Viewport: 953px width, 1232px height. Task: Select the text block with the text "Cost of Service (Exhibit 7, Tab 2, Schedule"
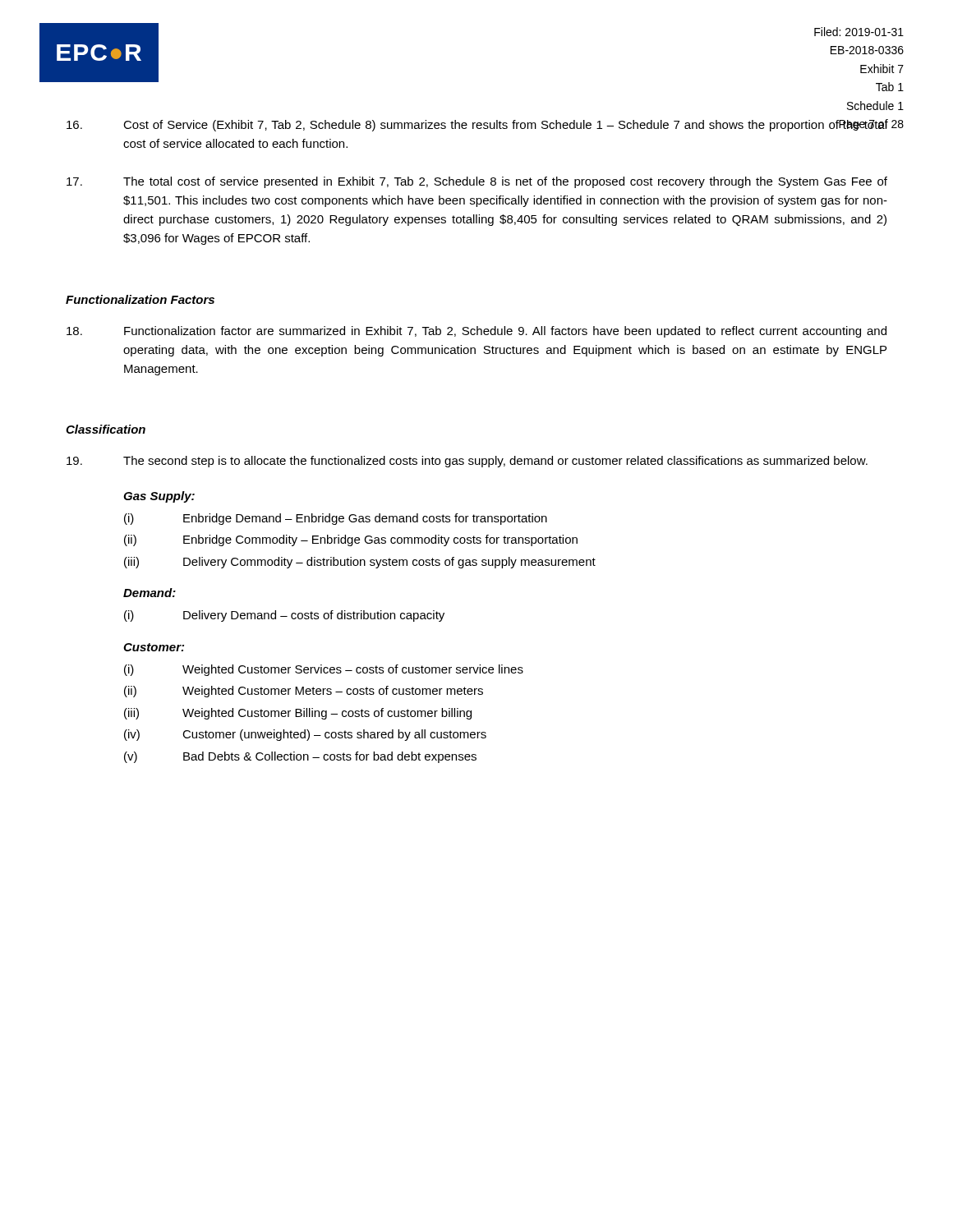pos(476,134)
